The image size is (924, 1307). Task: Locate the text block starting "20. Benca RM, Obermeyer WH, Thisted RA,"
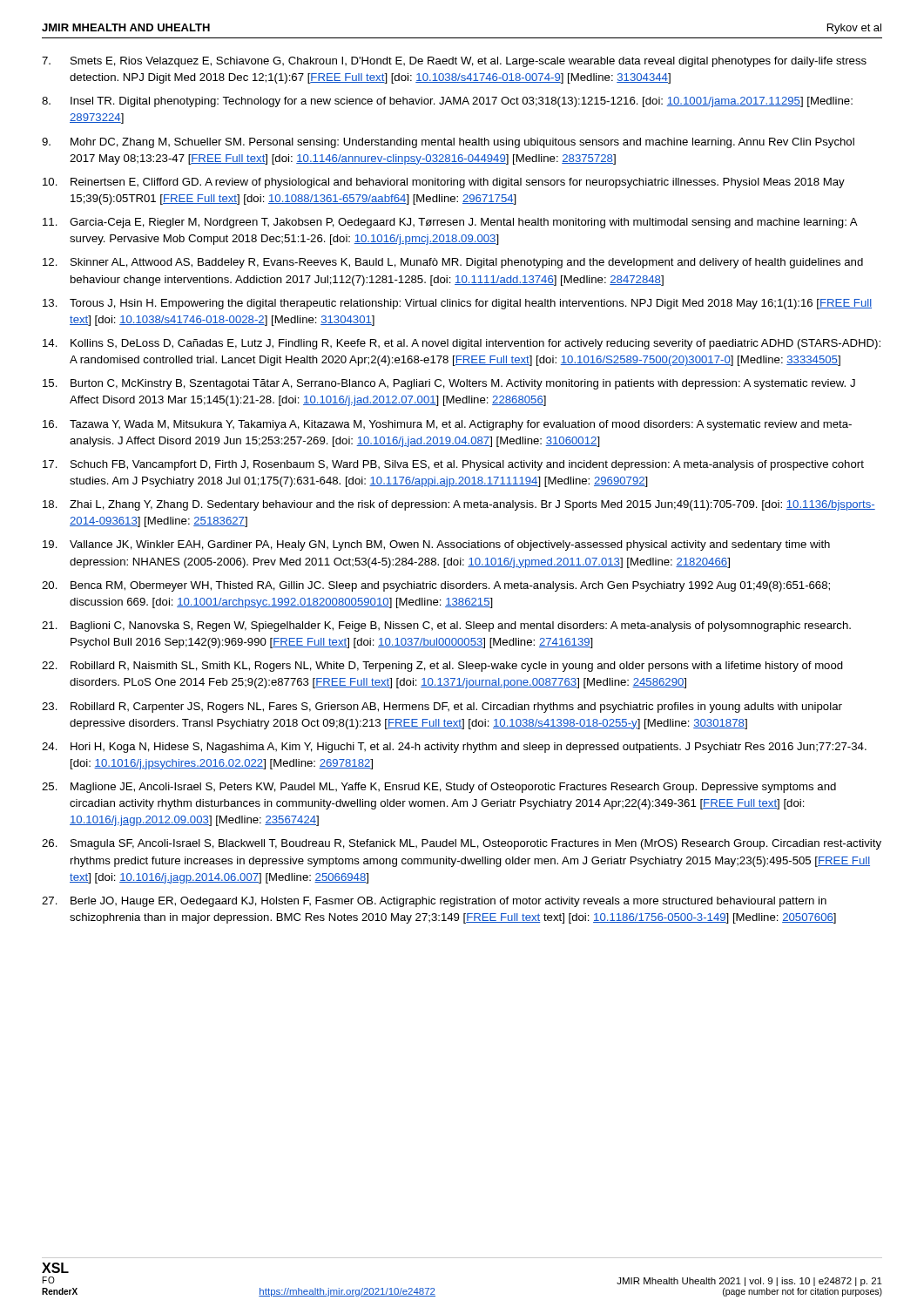462,593
